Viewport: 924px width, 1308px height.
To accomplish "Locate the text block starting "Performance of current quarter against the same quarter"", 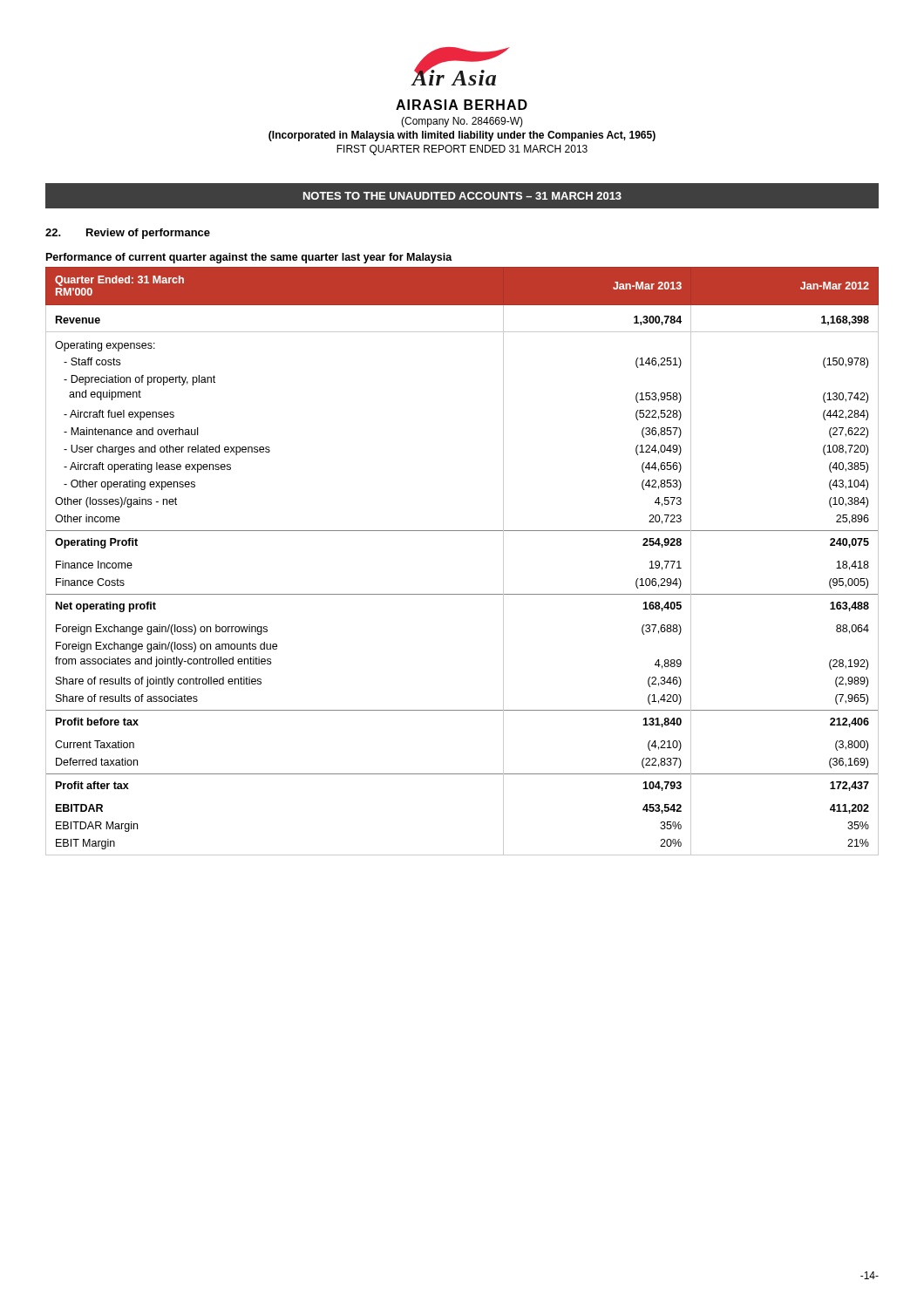I will pos(249,257).
